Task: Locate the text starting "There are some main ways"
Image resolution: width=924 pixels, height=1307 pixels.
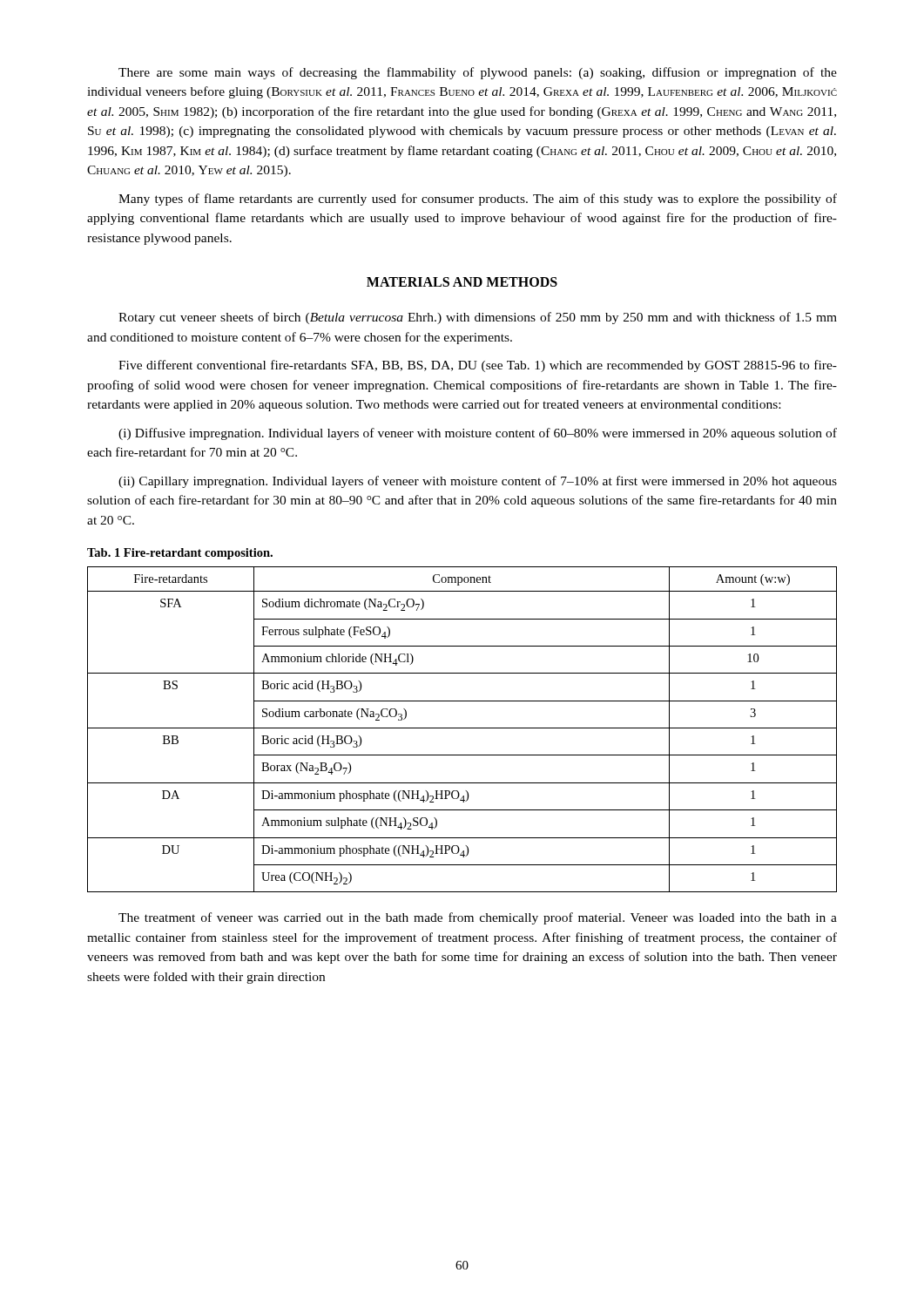Action: pyautogui.click(x=462, y=121)
